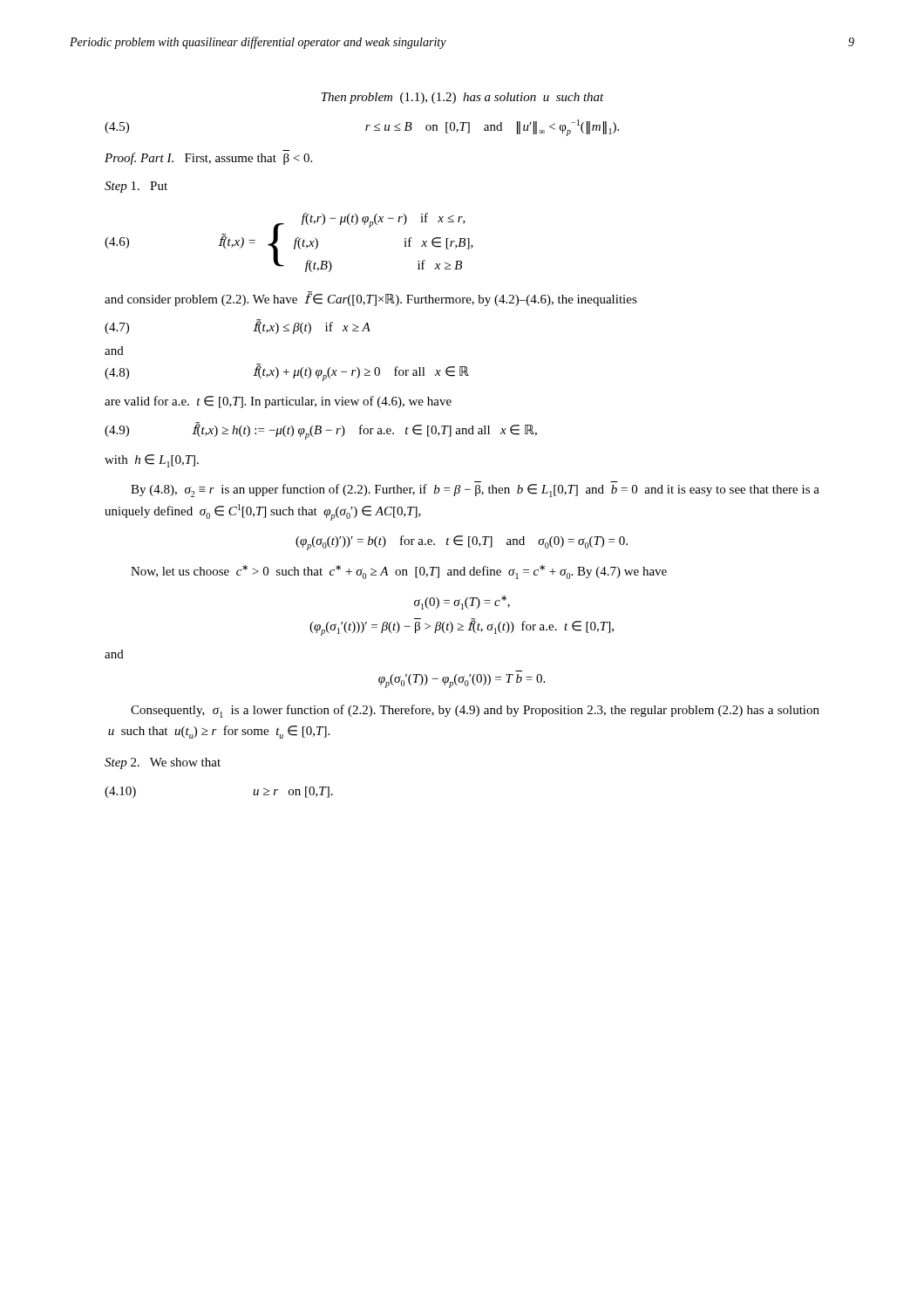
Task: Click the formula that begins "(4.6) f̃(t,x) = { f(t,r) −"
Action: pos(462,242)
